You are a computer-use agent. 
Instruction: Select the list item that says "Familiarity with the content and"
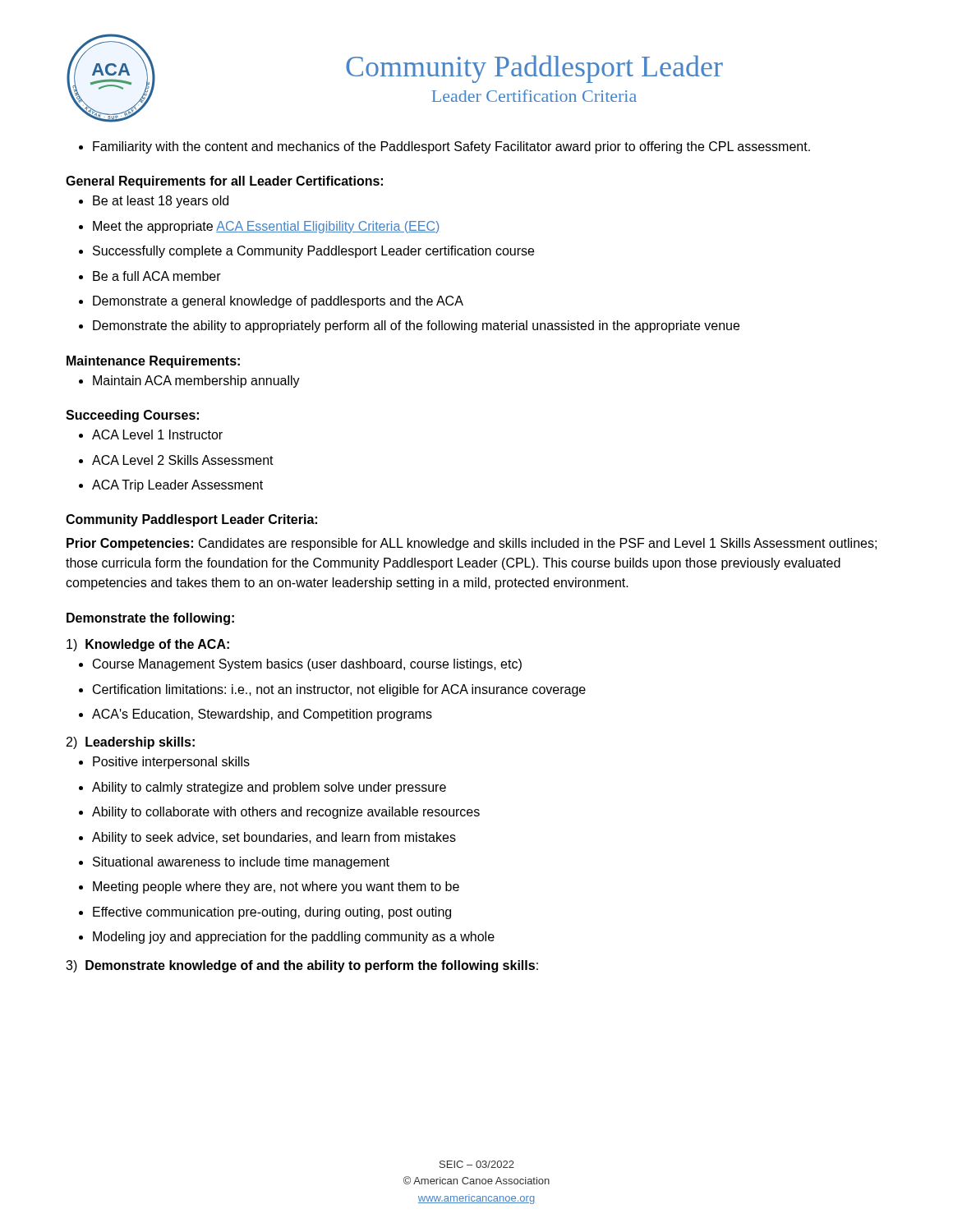click(476, 147)
